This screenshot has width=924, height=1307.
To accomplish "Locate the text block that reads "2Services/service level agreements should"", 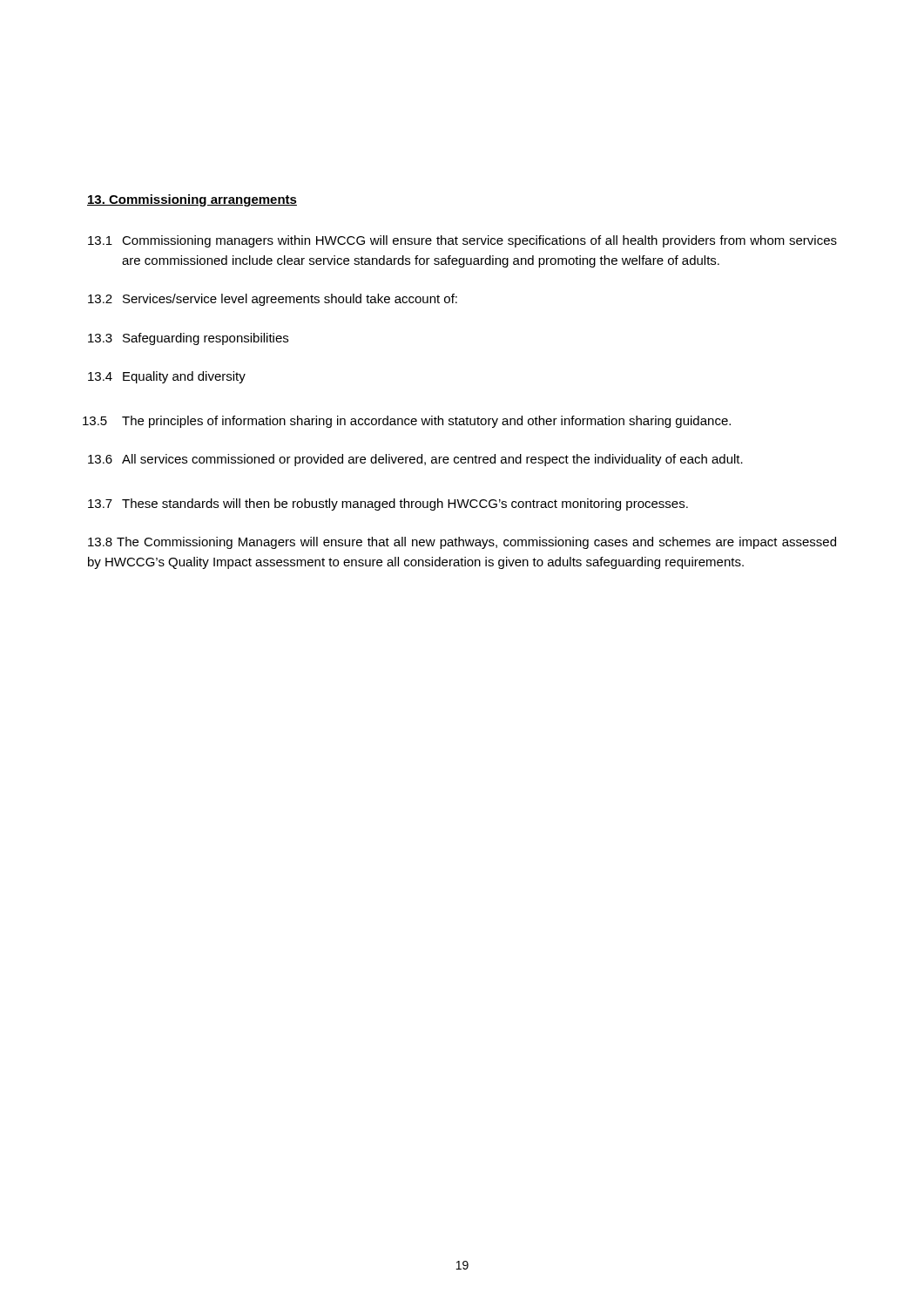I will pos(462,299).
